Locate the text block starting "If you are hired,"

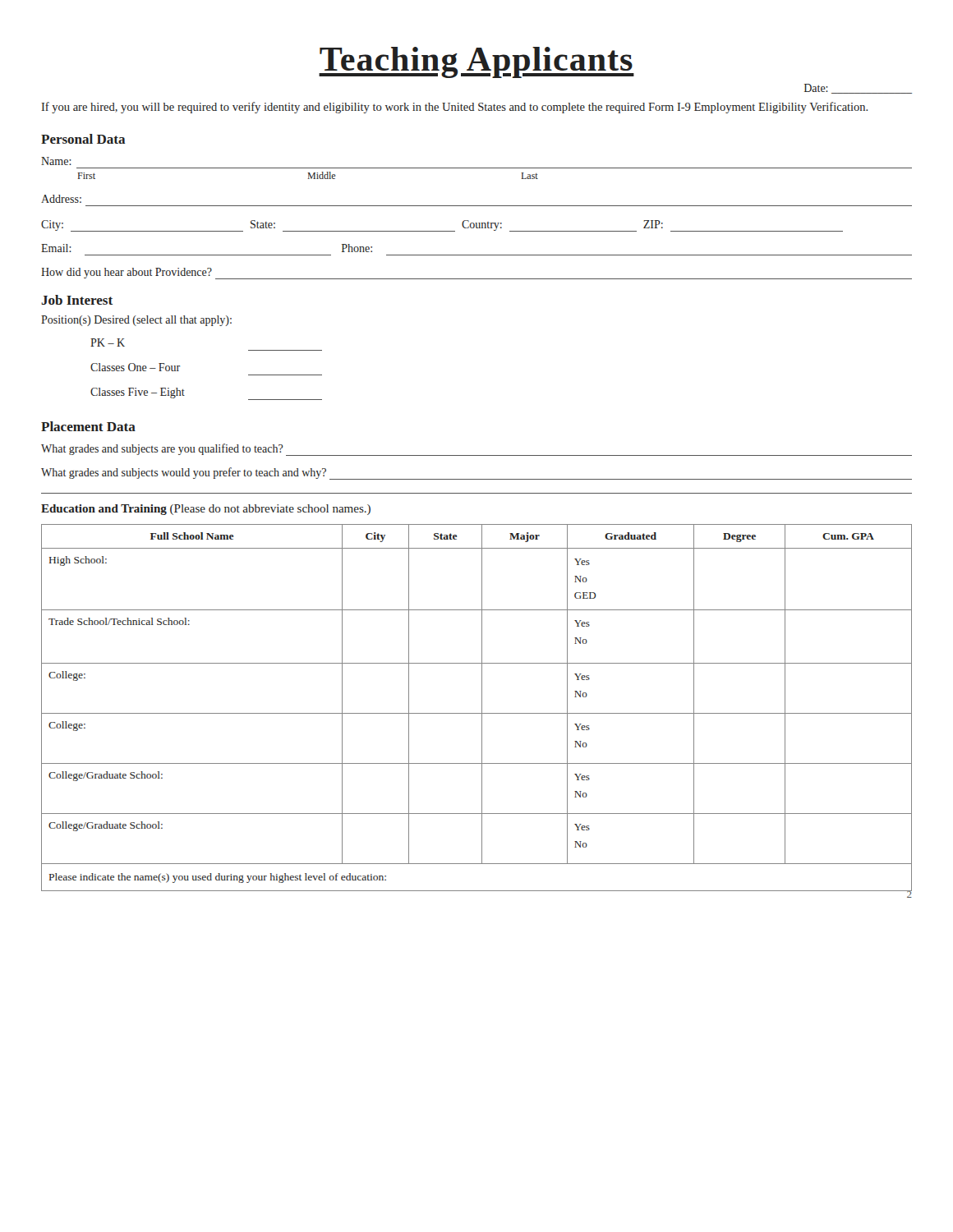coord(455,107)
